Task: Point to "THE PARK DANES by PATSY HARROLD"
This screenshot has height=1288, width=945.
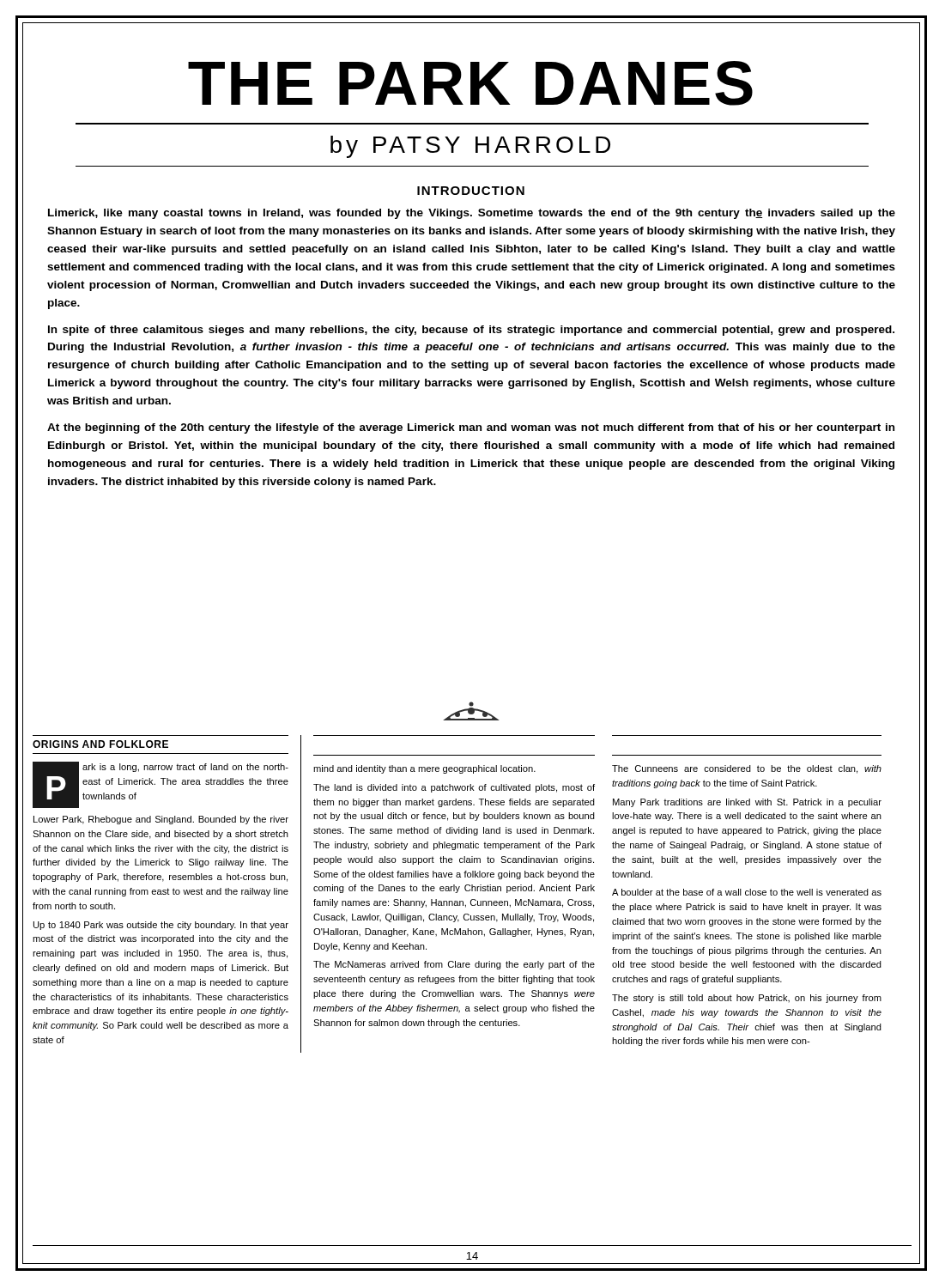Action: coord(472,104)
